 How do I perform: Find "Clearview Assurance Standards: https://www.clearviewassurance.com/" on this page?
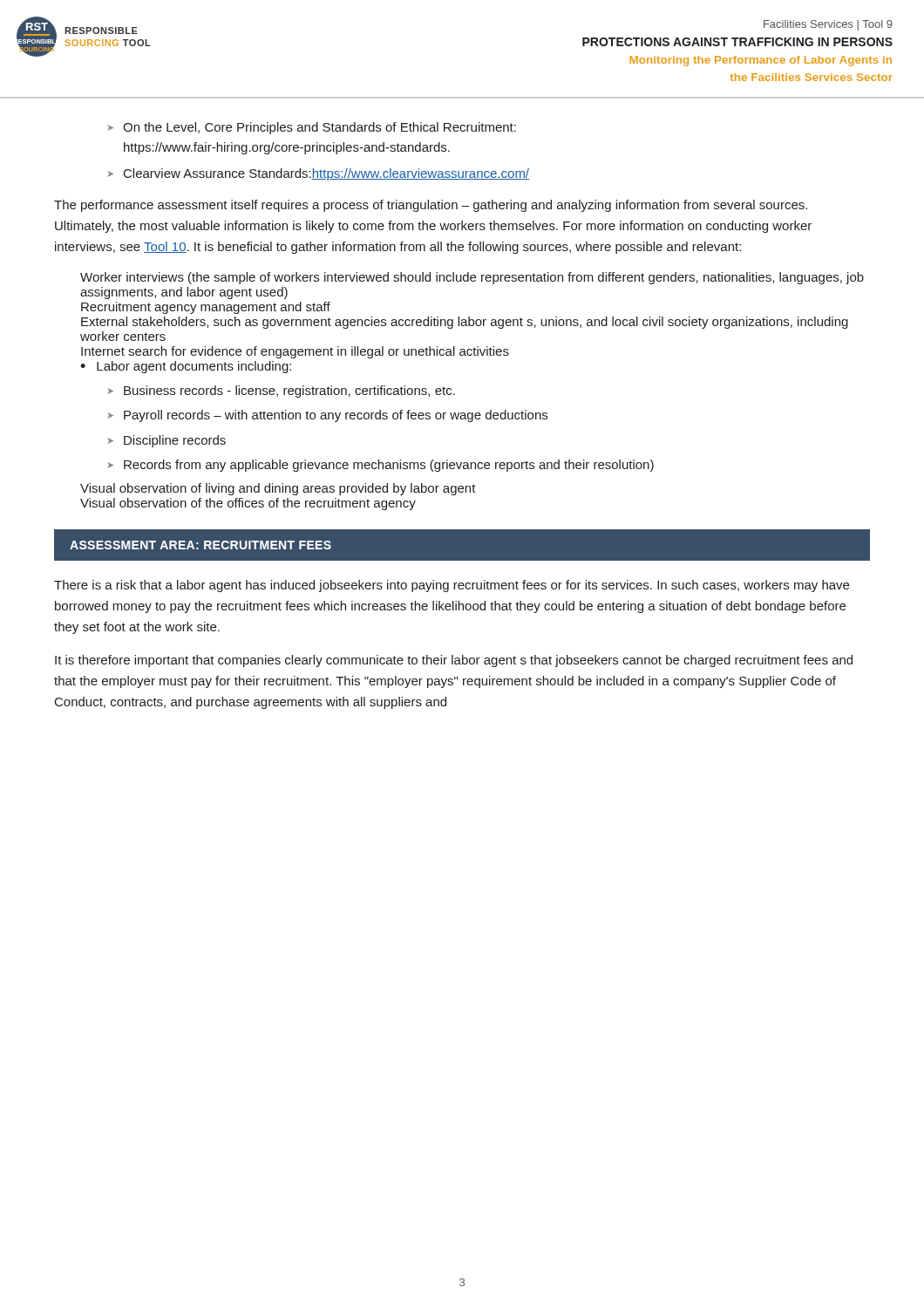(488, 174)
